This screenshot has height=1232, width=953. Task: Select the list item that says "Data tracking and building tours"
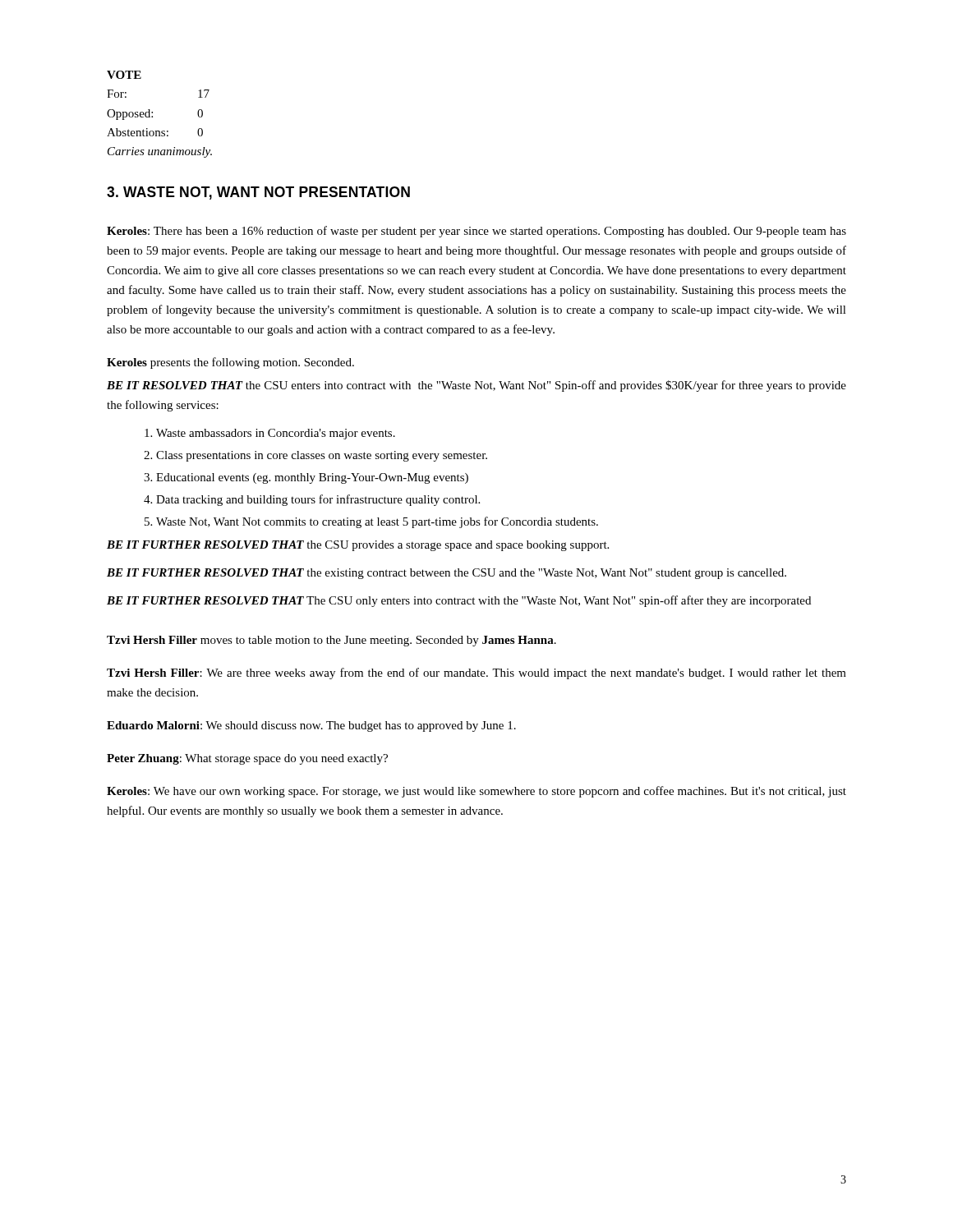coord(318,500)
